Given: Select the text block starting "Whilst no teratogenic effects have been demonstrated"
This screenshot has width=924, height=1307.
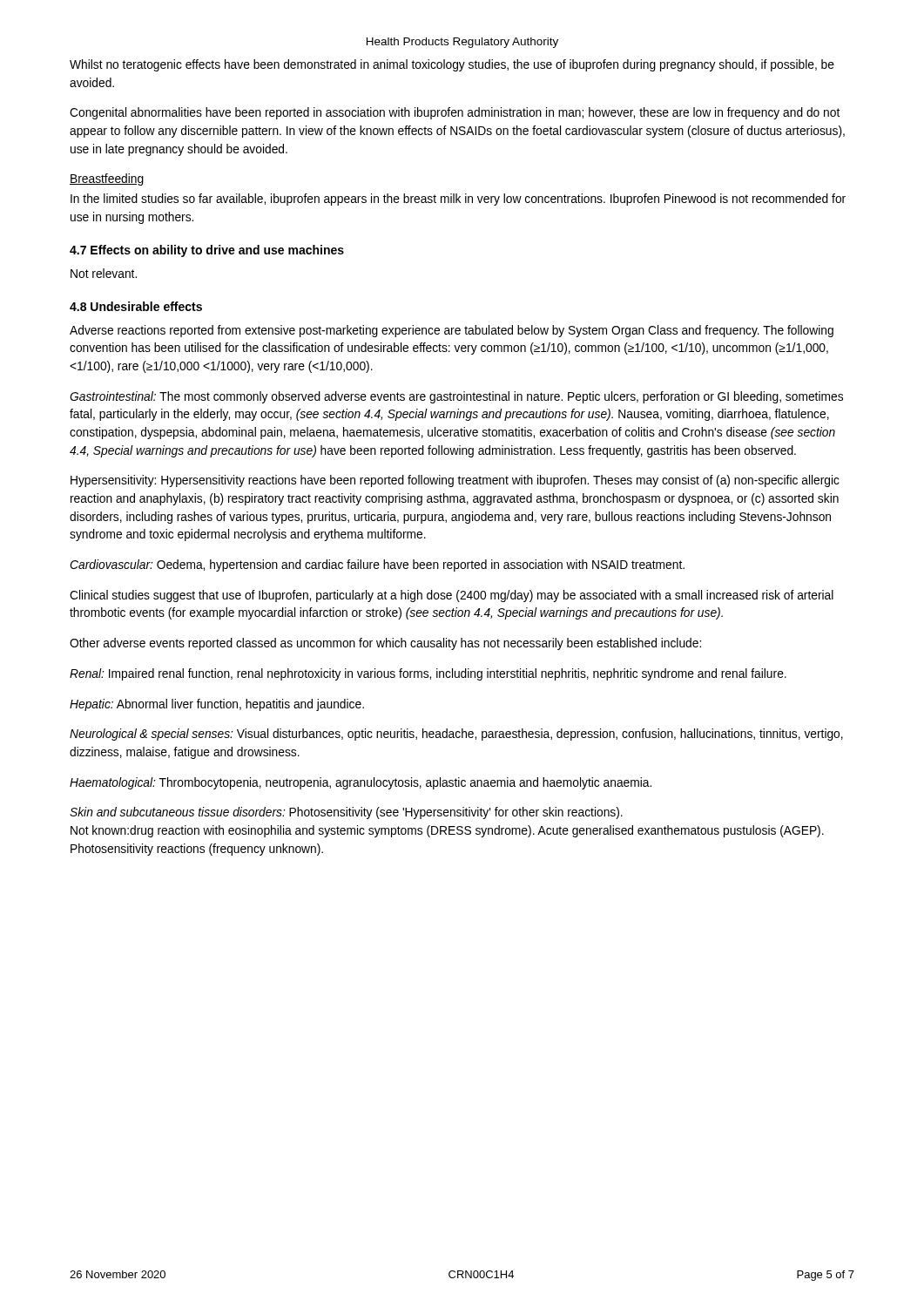Looking at the screenshot, I should tap(452, 74).
